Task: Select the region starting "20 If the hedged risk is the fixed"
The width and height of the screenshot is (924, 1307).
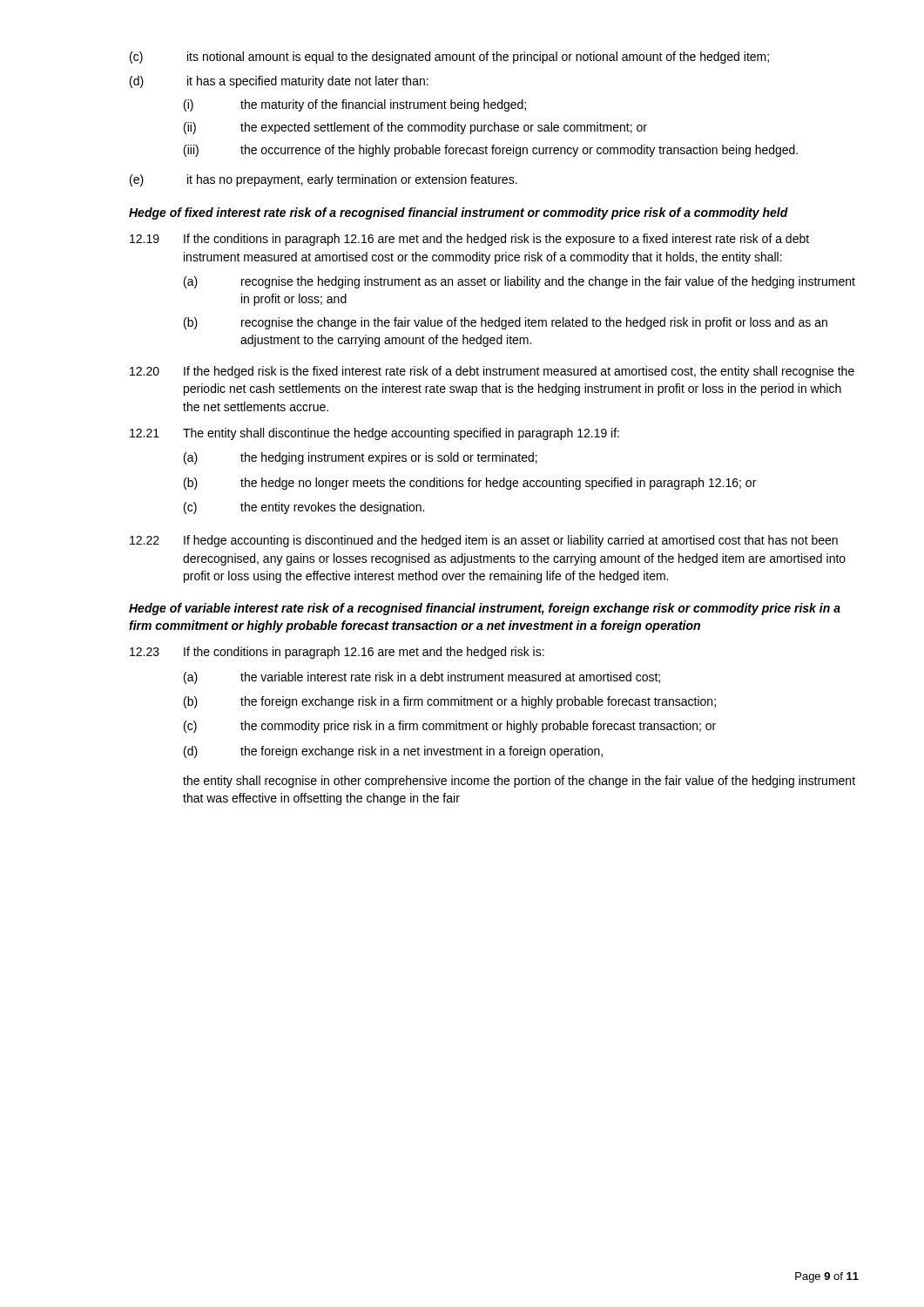Action: [x=494, y=389]
